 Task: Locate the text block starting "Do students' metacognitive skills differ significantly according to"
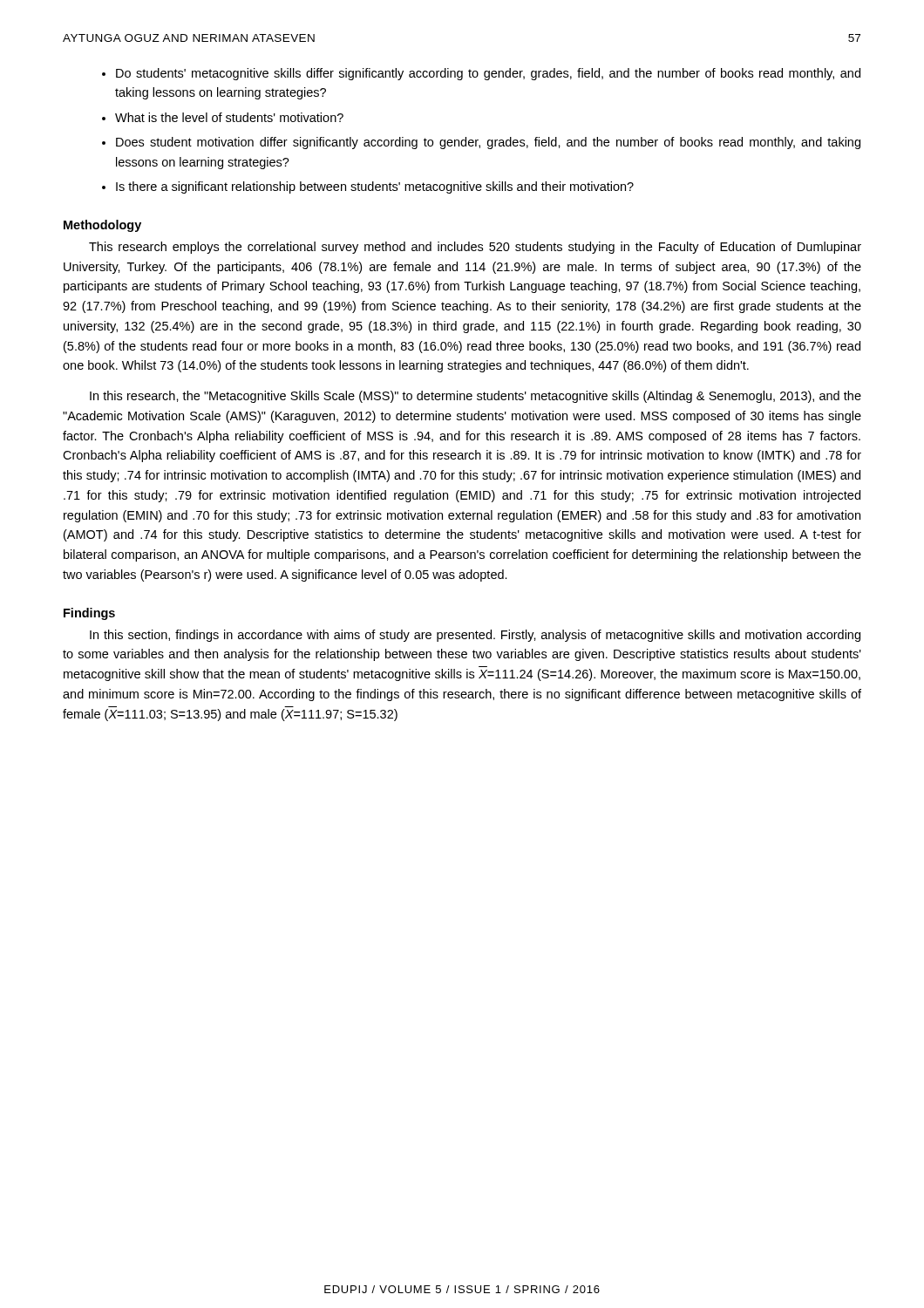tap(488, 130)
